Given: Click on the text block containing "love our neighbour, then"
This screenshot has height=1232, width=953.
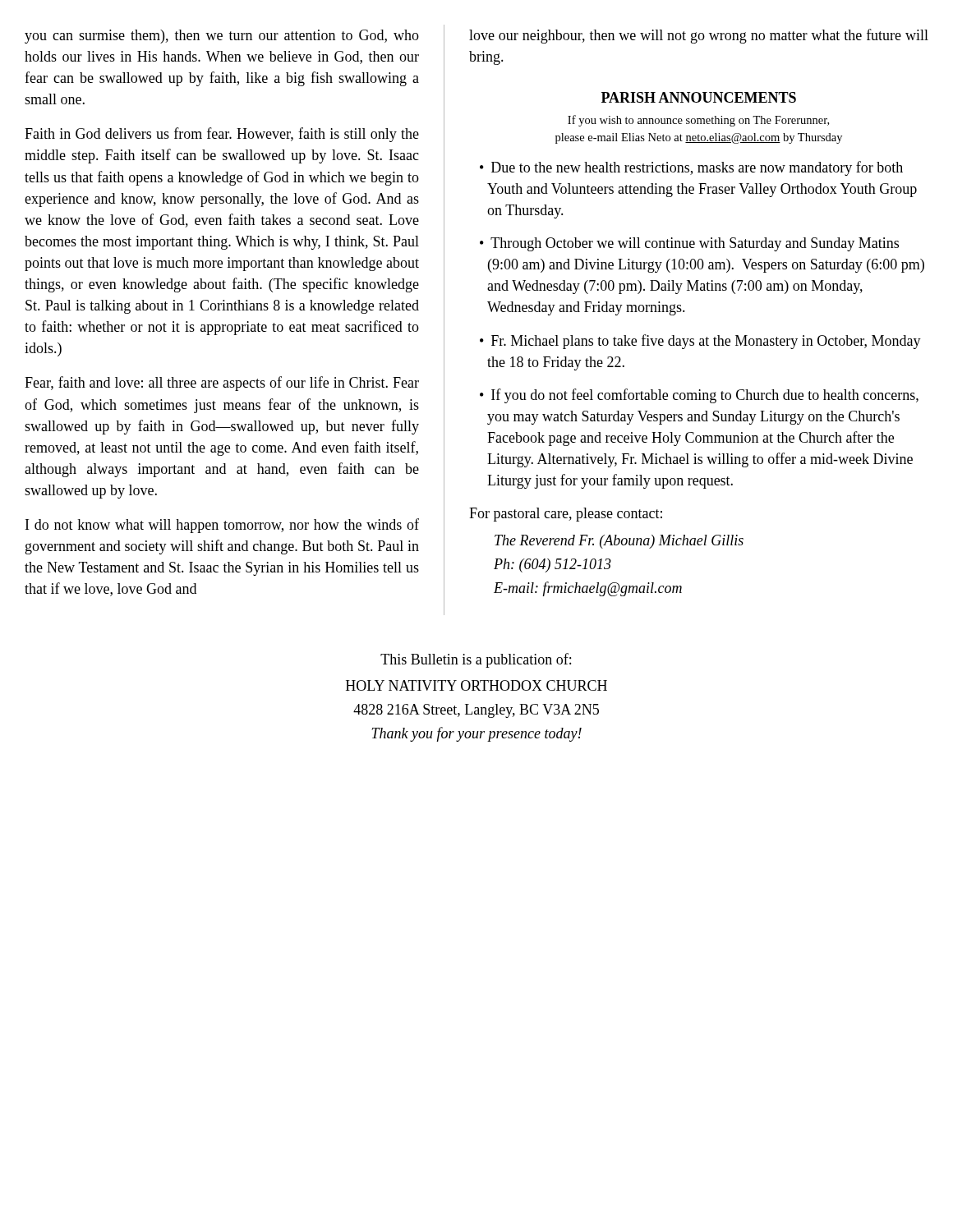Looking at the screenshot, I should (x=699, y=46).
